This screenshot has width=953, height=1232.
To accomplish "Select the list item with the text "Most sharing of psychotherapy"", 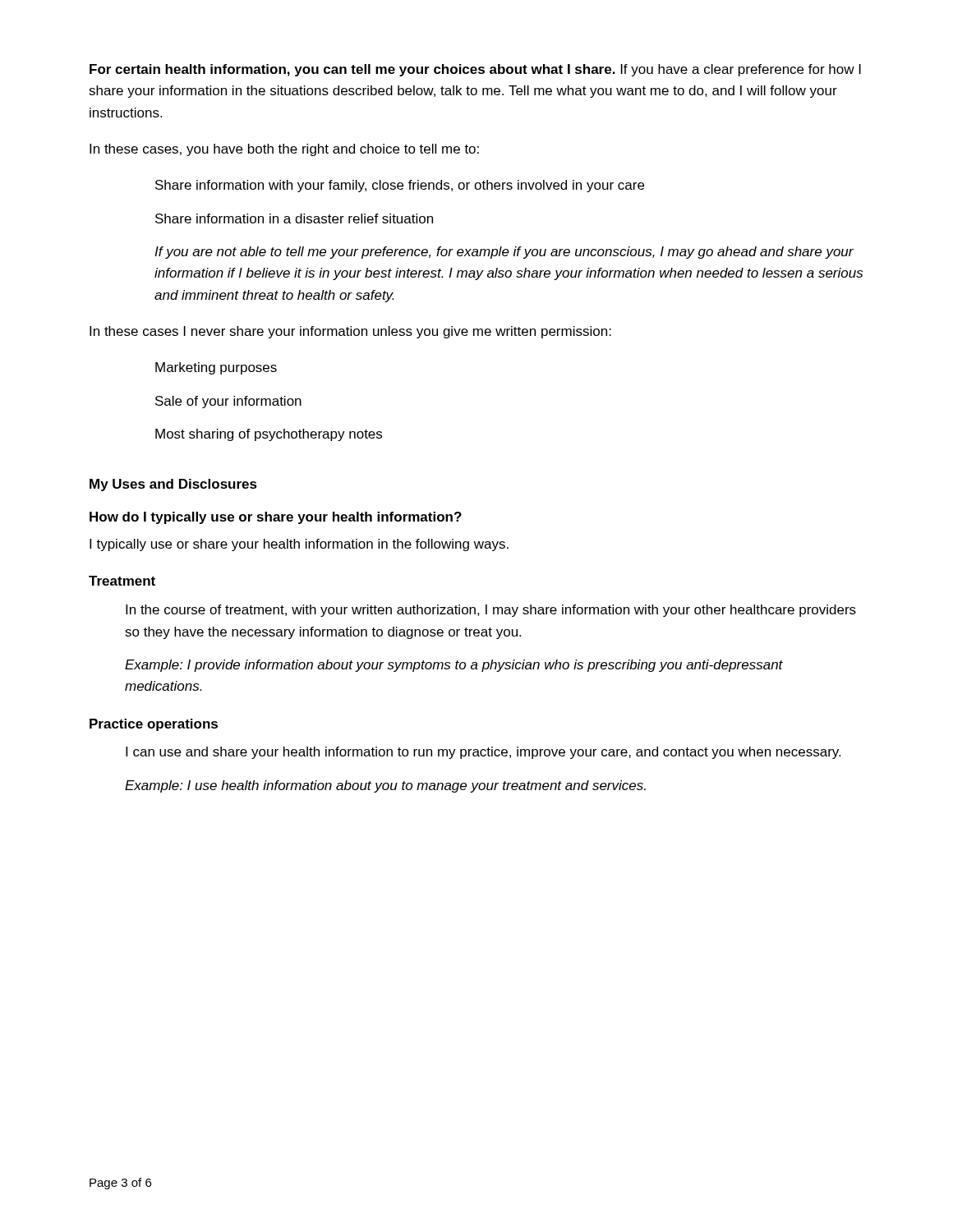I will 269,434.
